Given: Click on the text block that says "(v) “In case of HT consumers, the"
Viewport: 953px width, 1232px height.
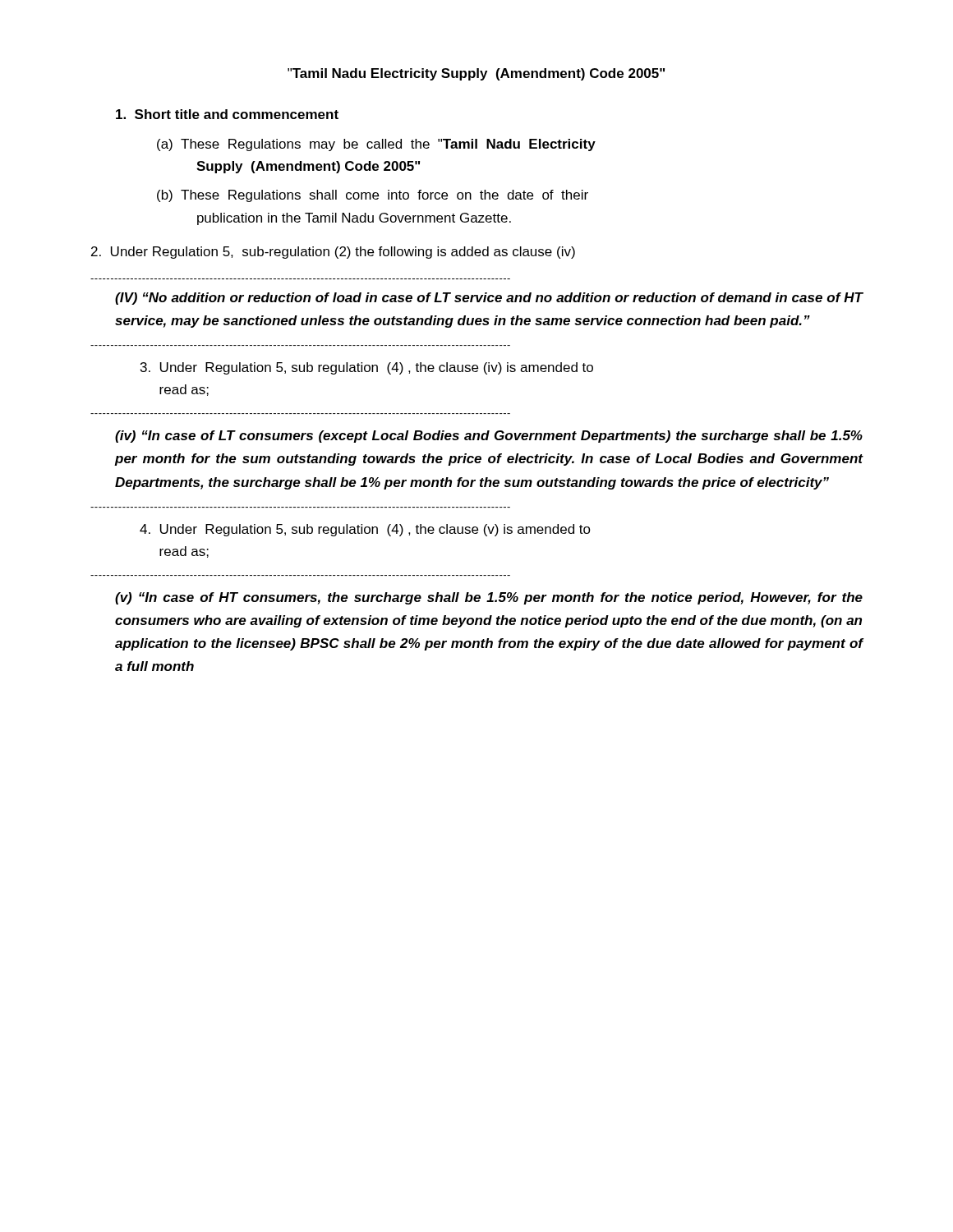Looking at the screenshot, I should 489,632.
